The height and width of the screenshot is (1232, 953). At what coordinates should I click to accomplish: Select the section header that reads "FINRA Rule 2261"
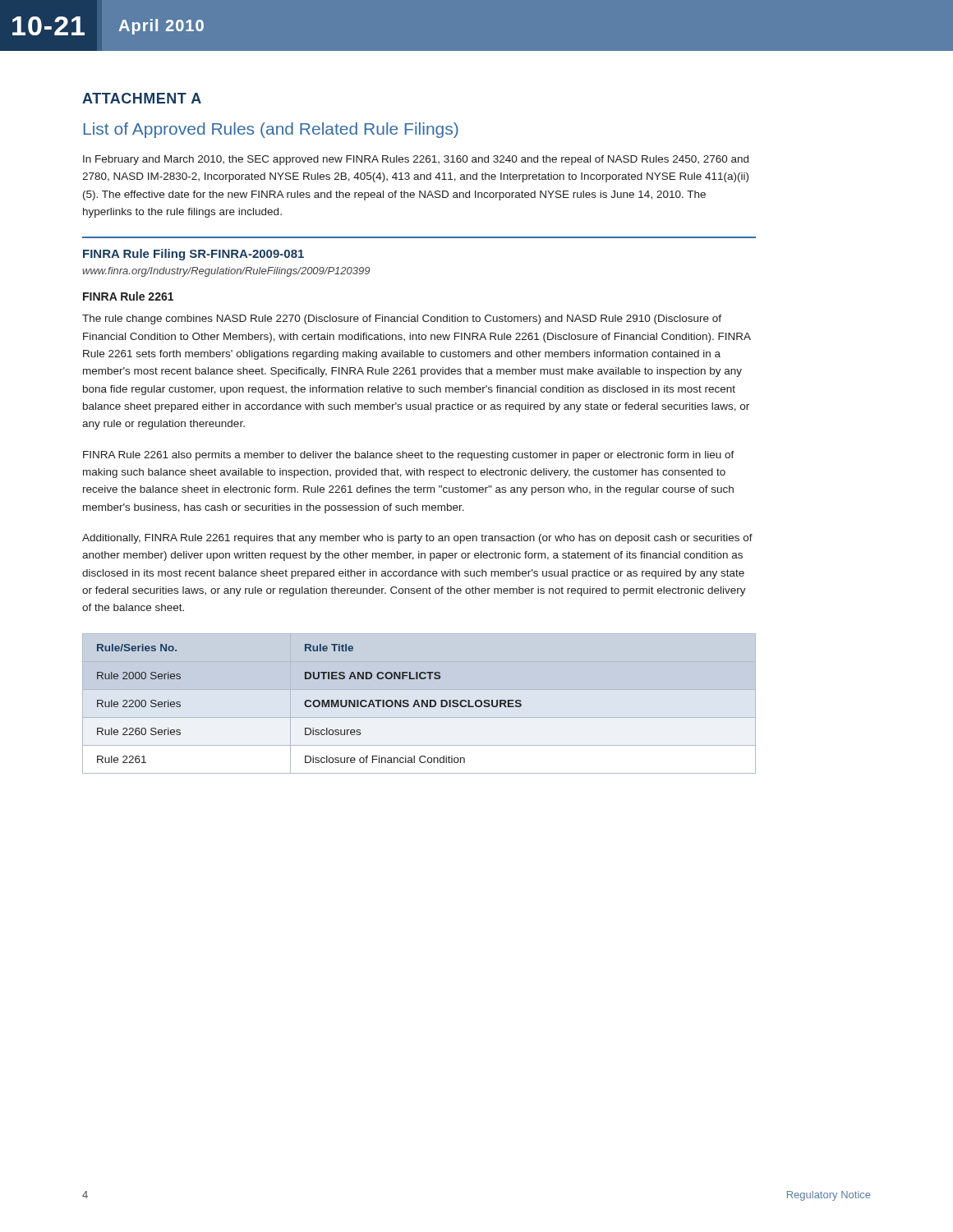click(128, 297)
